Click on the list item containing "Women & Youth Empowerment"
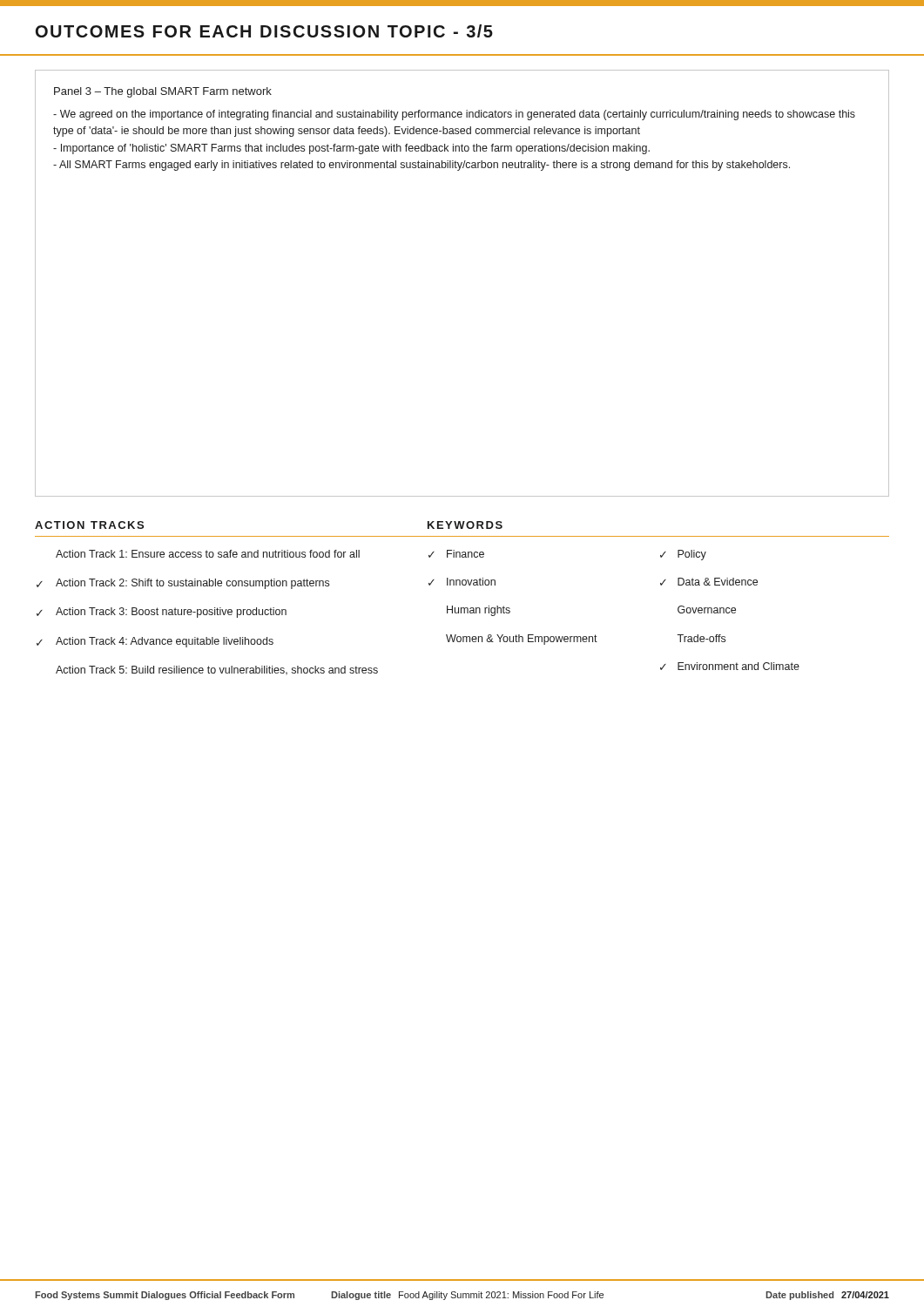The height and width of the screenshot is (1307, 924). coord(542,639)
